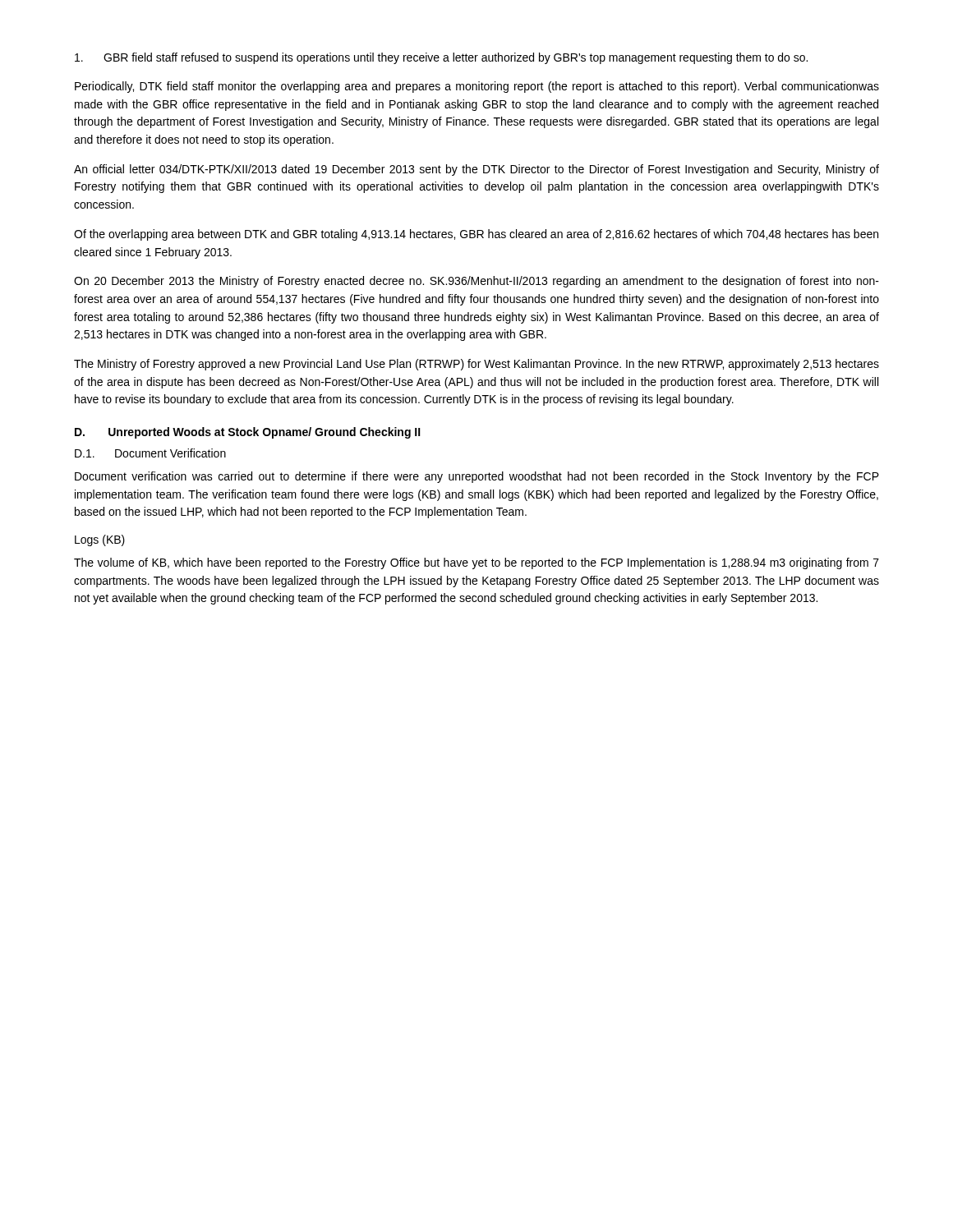Select the text starting "On 20 December"

click(x=476, y=308)
